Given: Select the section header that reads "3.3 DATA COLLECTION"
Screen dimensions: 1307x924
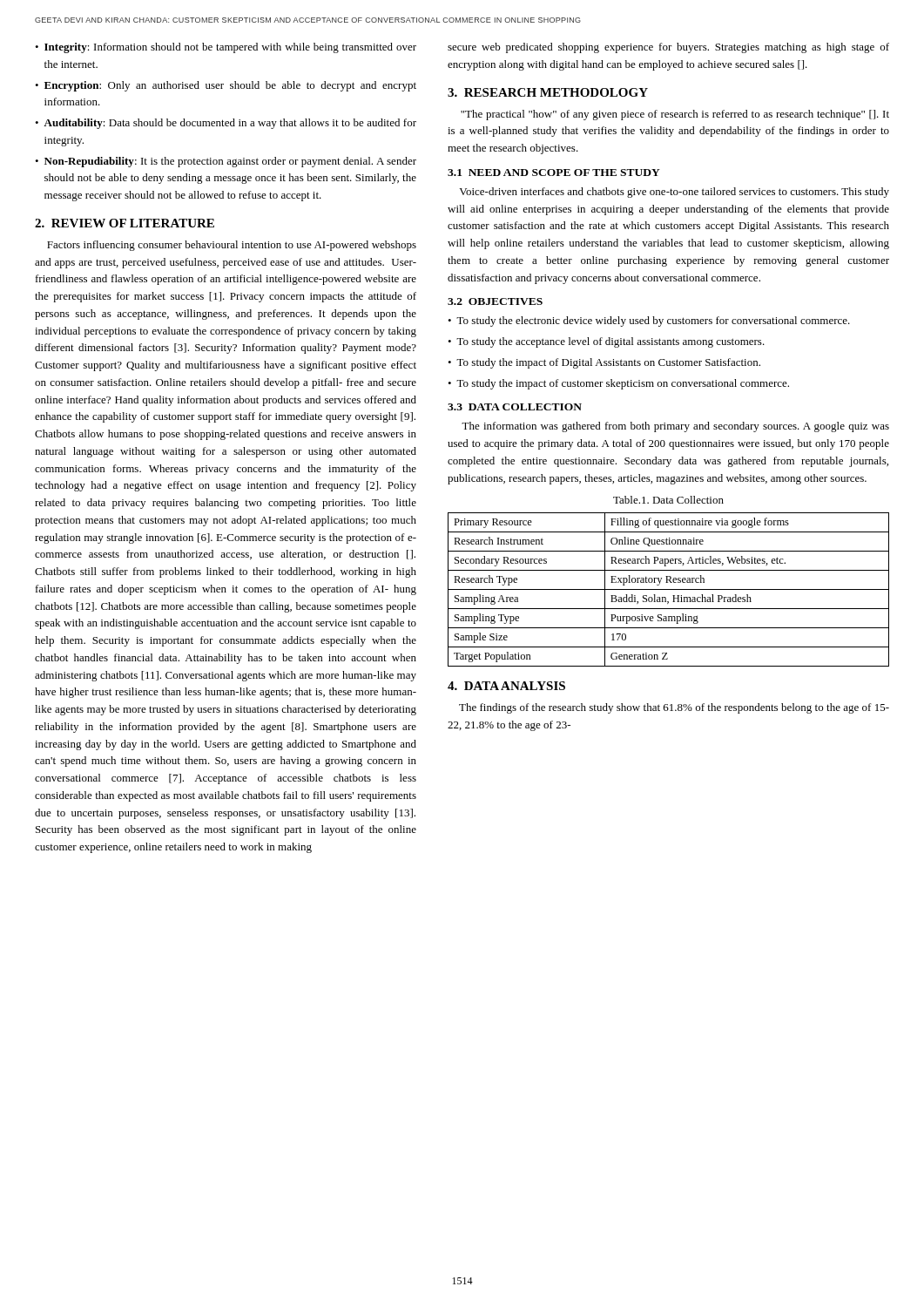Looking at the screenshot, I should [x=515, y=407].
